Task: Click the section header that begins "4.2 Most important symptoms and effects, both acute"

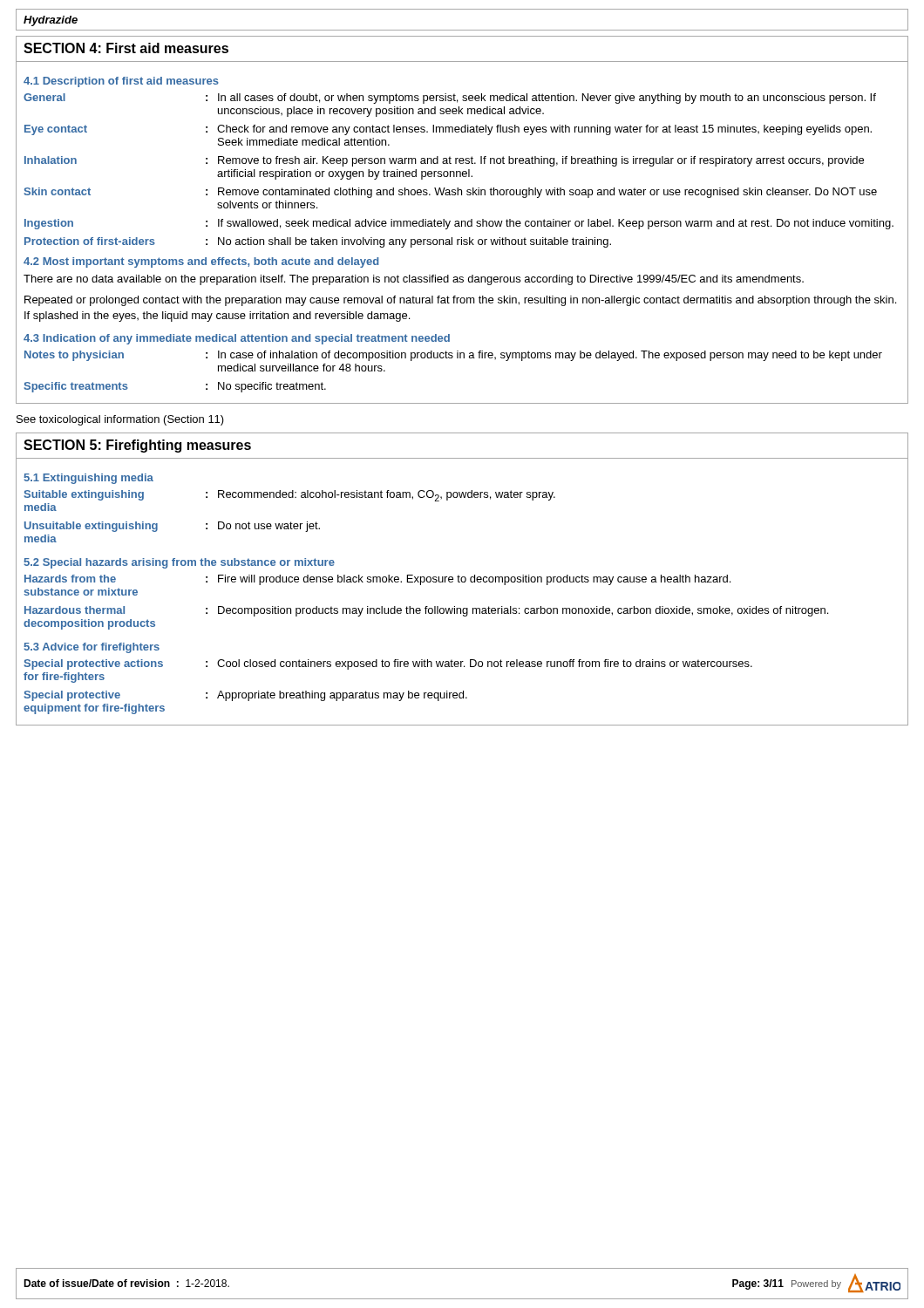Action: 201,261
